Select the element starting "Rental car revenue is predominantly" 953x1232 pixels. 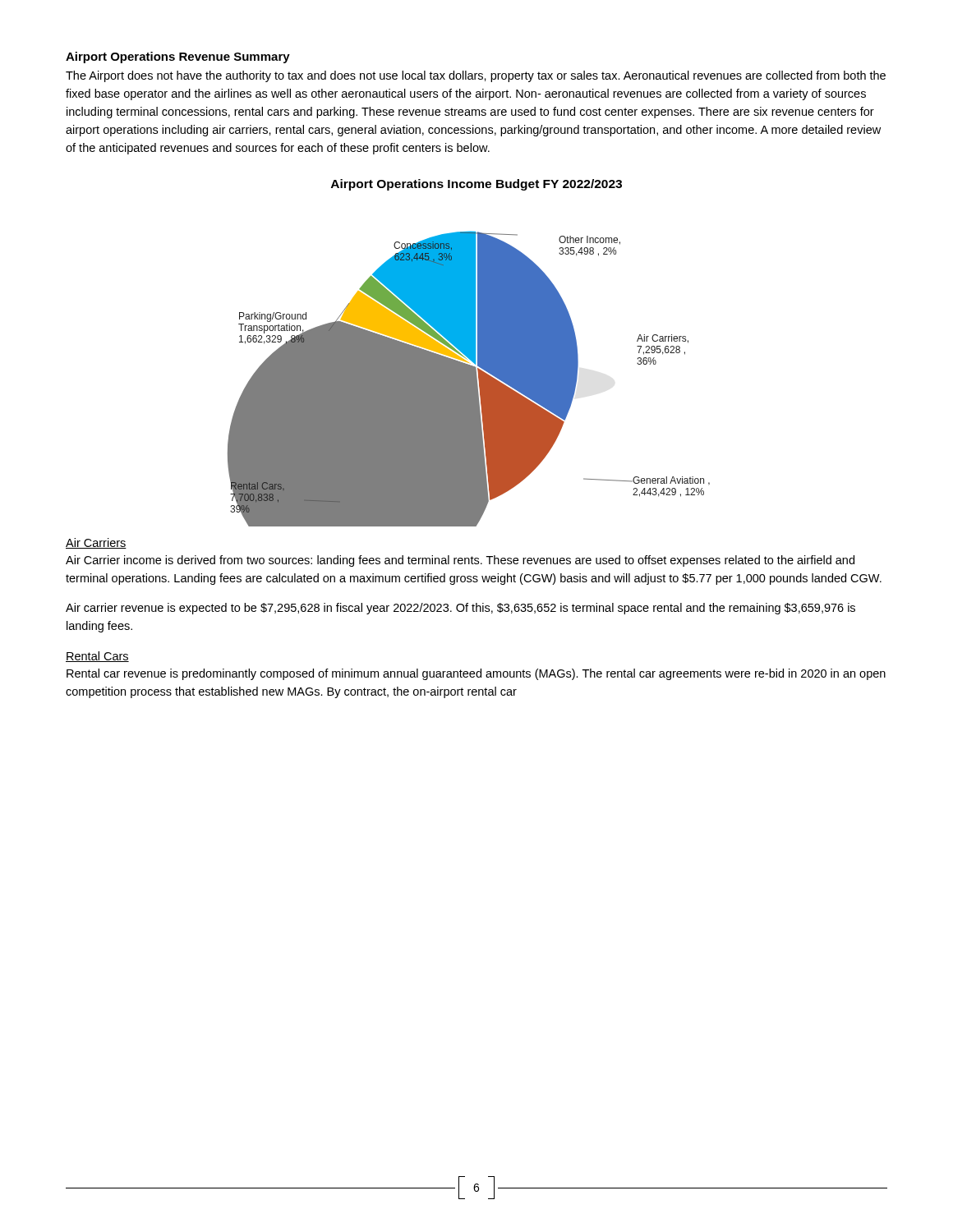pyautogui.click(x=476, y=683)
